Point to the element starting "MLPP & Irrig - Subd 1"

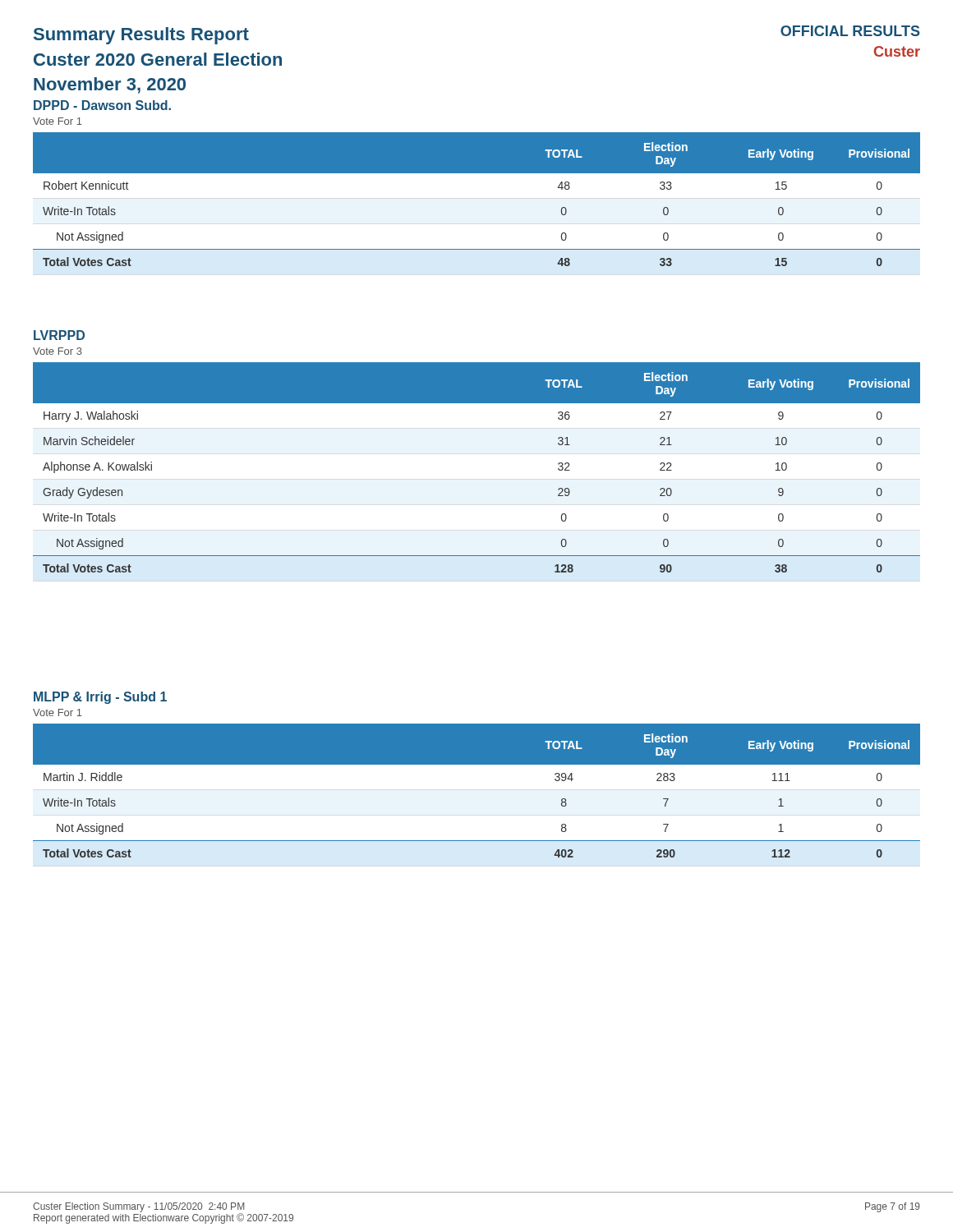click(x=100, y=697)
